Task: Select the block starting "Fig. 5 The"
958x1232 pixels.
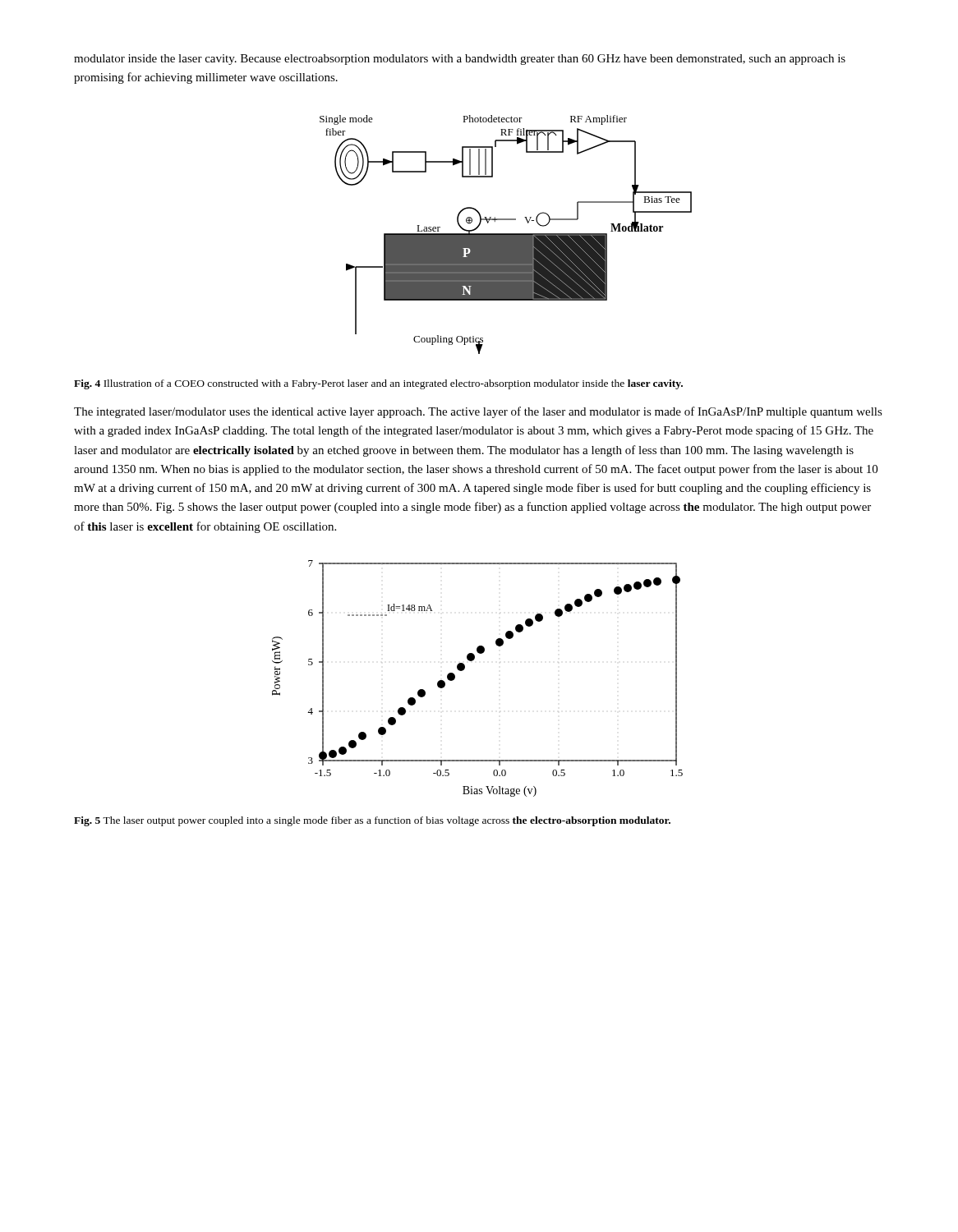Action: (373, 820)
